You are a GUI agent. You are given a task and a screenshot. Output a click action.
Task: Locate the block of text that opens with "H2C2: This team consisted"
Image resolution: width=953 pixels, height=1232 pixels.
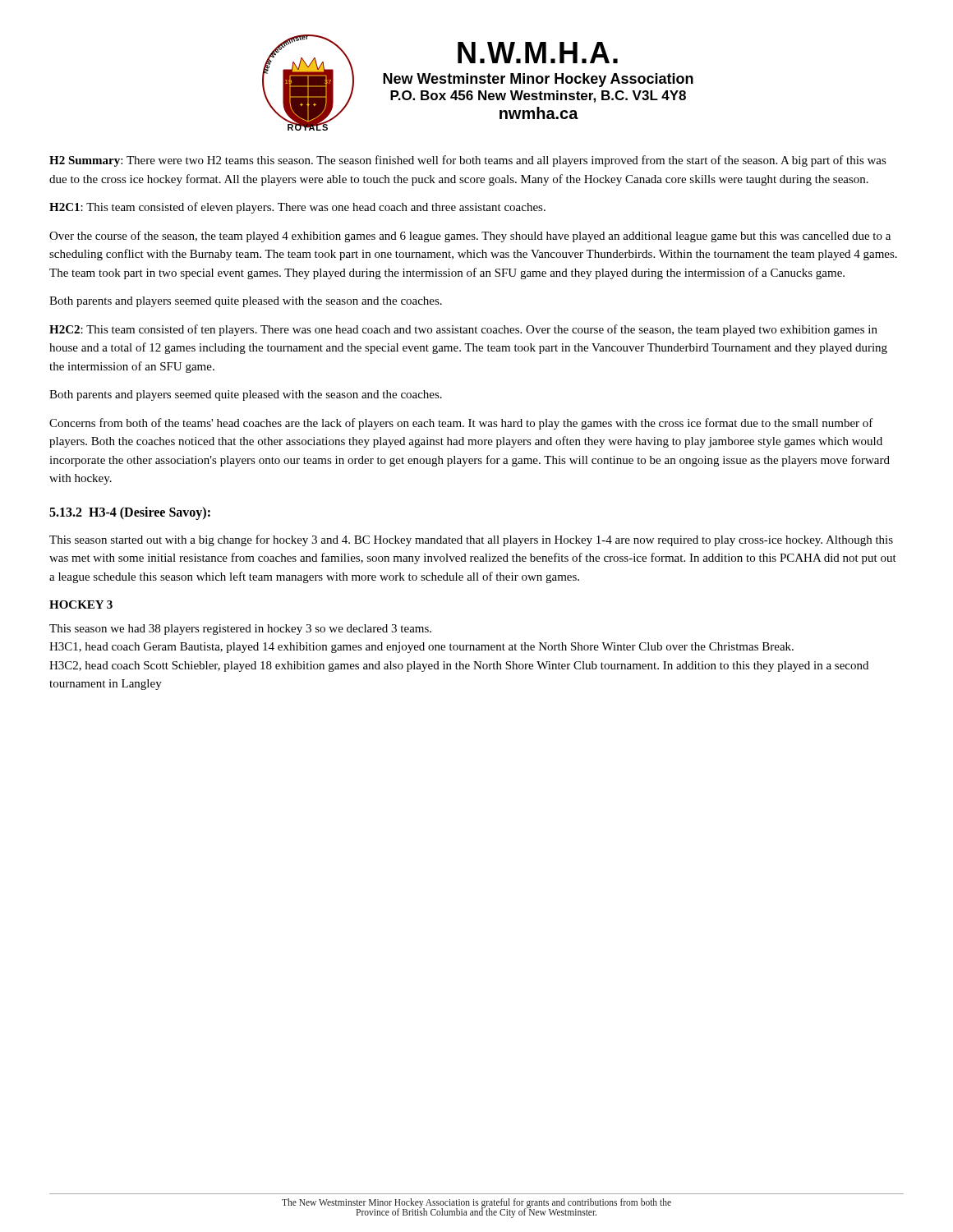[468, 347]
